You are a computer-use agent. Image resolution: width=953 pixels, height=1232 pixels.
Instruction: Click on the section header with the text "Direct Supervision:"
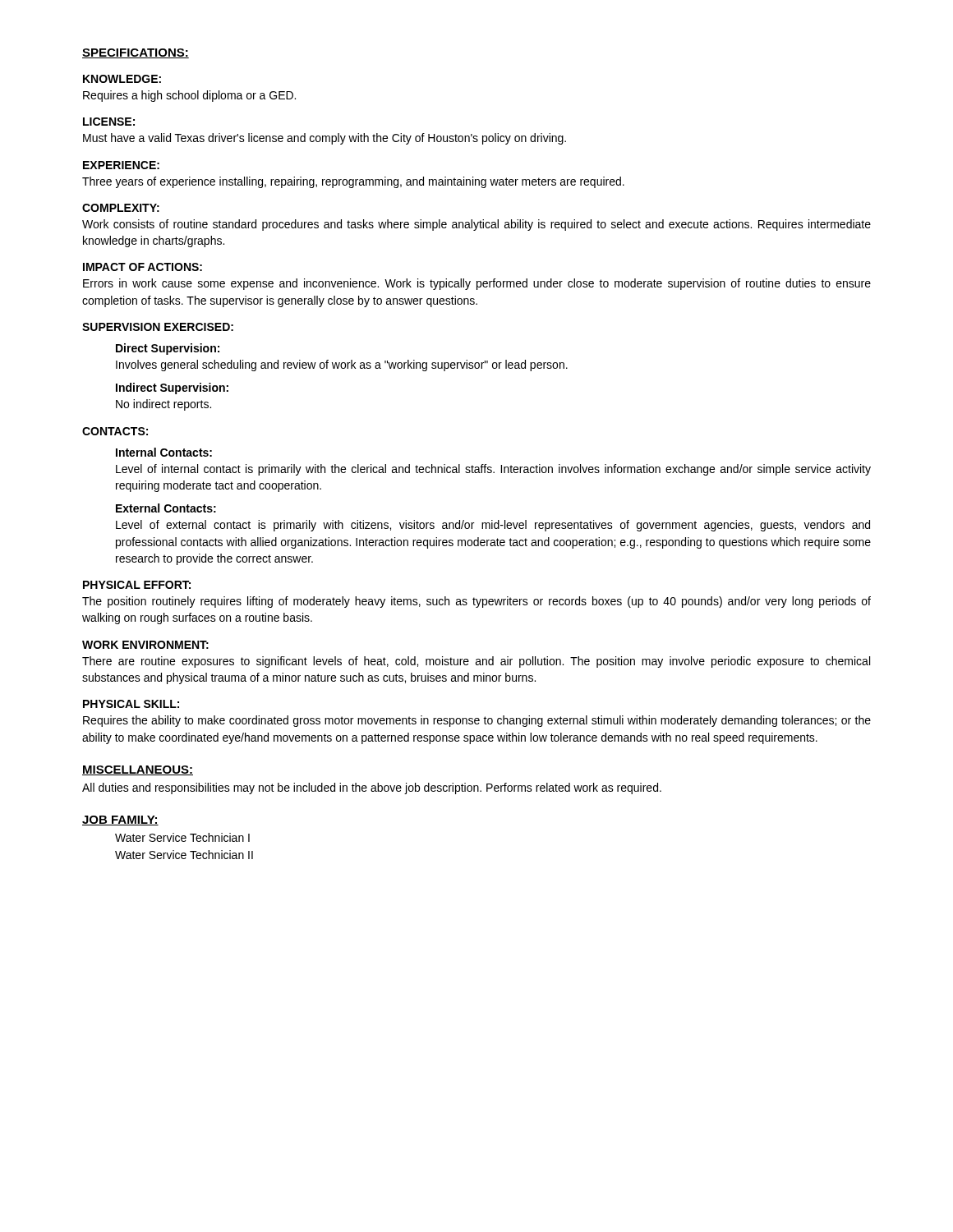[x=168, y=348]
